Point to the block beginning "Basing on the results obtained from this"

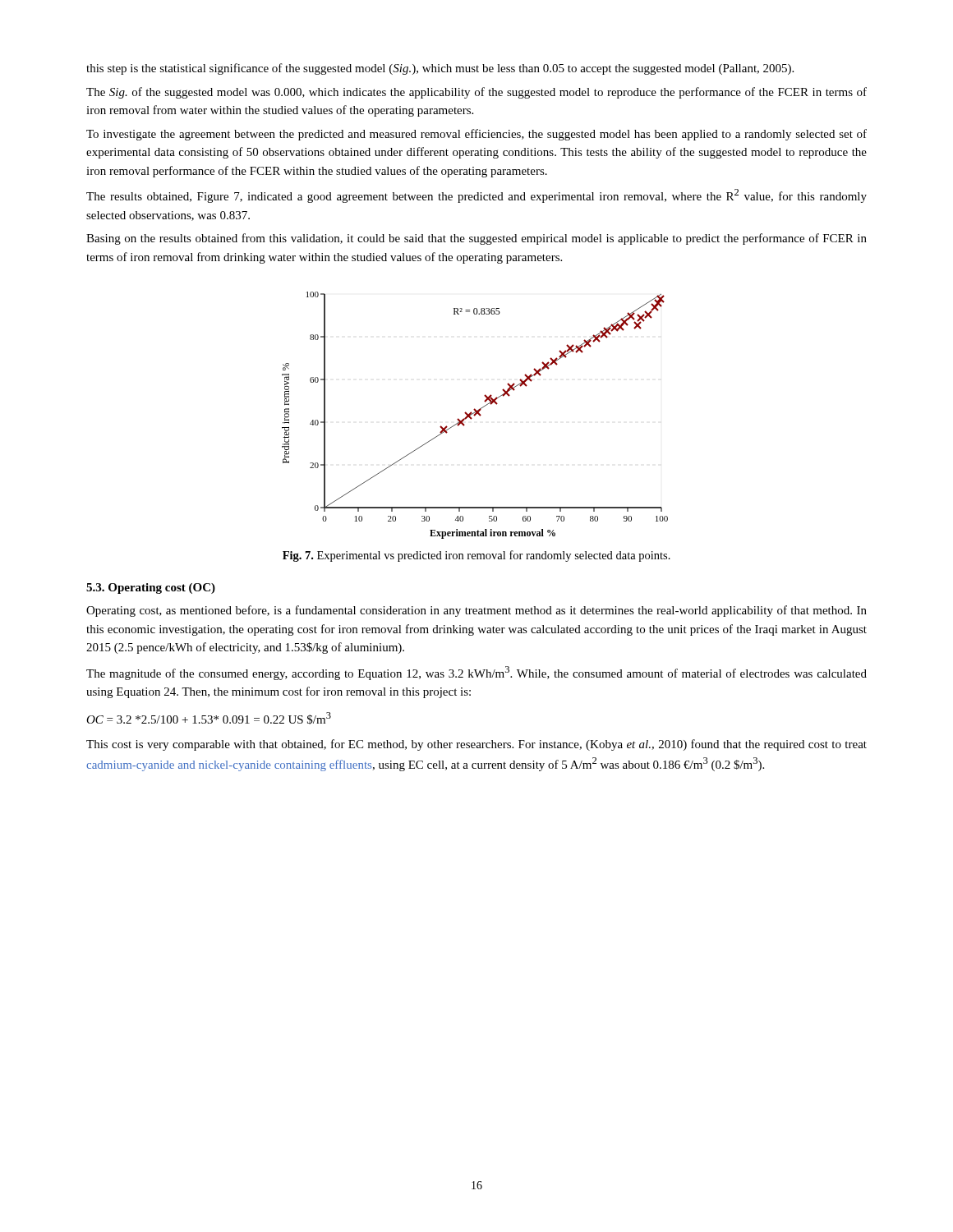click(x=476, y=247)
